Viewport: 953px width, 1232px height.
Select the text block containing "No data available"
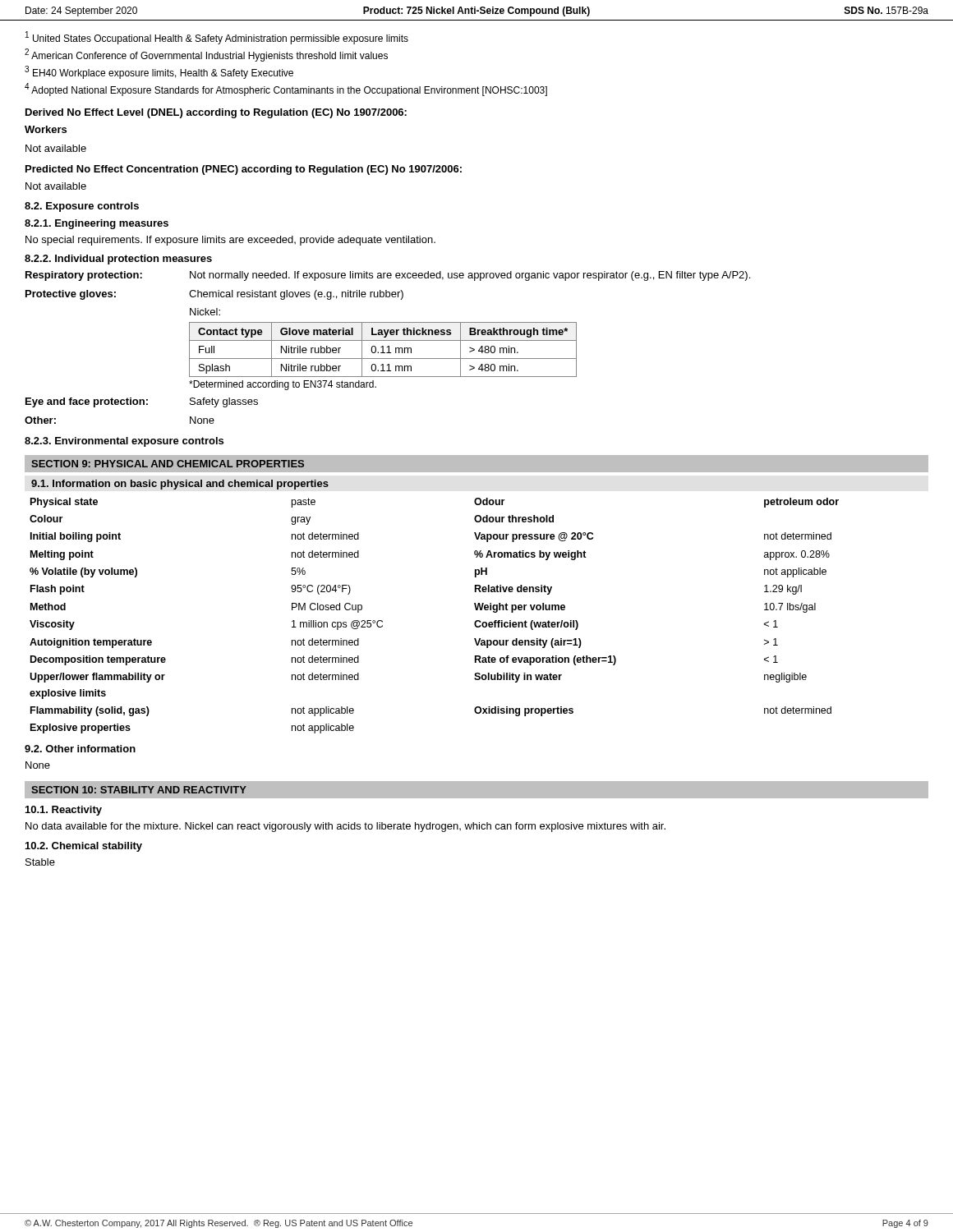[x=346, y=826]
